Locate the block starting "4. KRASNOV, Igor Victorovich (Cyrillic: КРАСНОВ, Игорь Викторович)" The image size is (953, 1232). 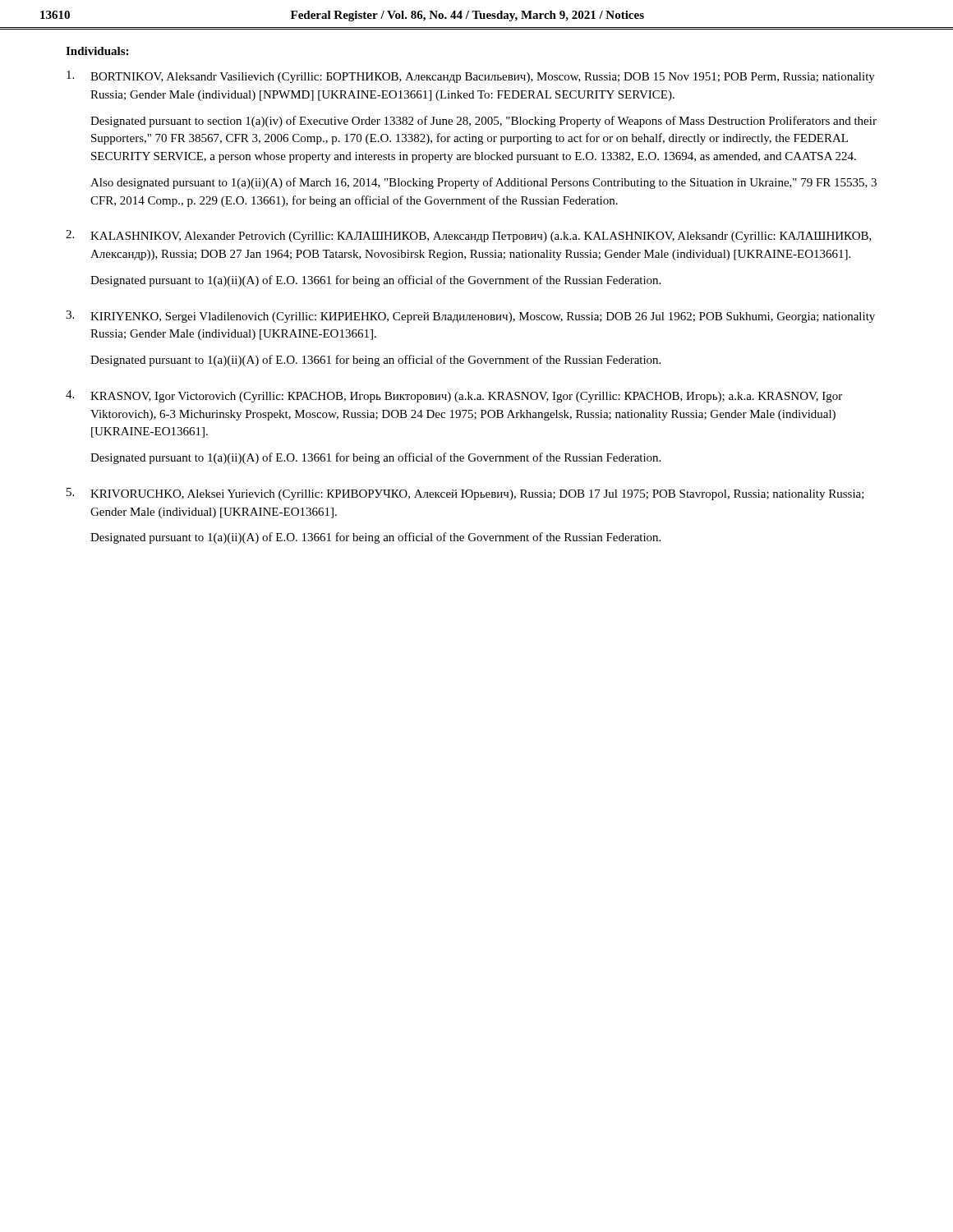(476, 427)
